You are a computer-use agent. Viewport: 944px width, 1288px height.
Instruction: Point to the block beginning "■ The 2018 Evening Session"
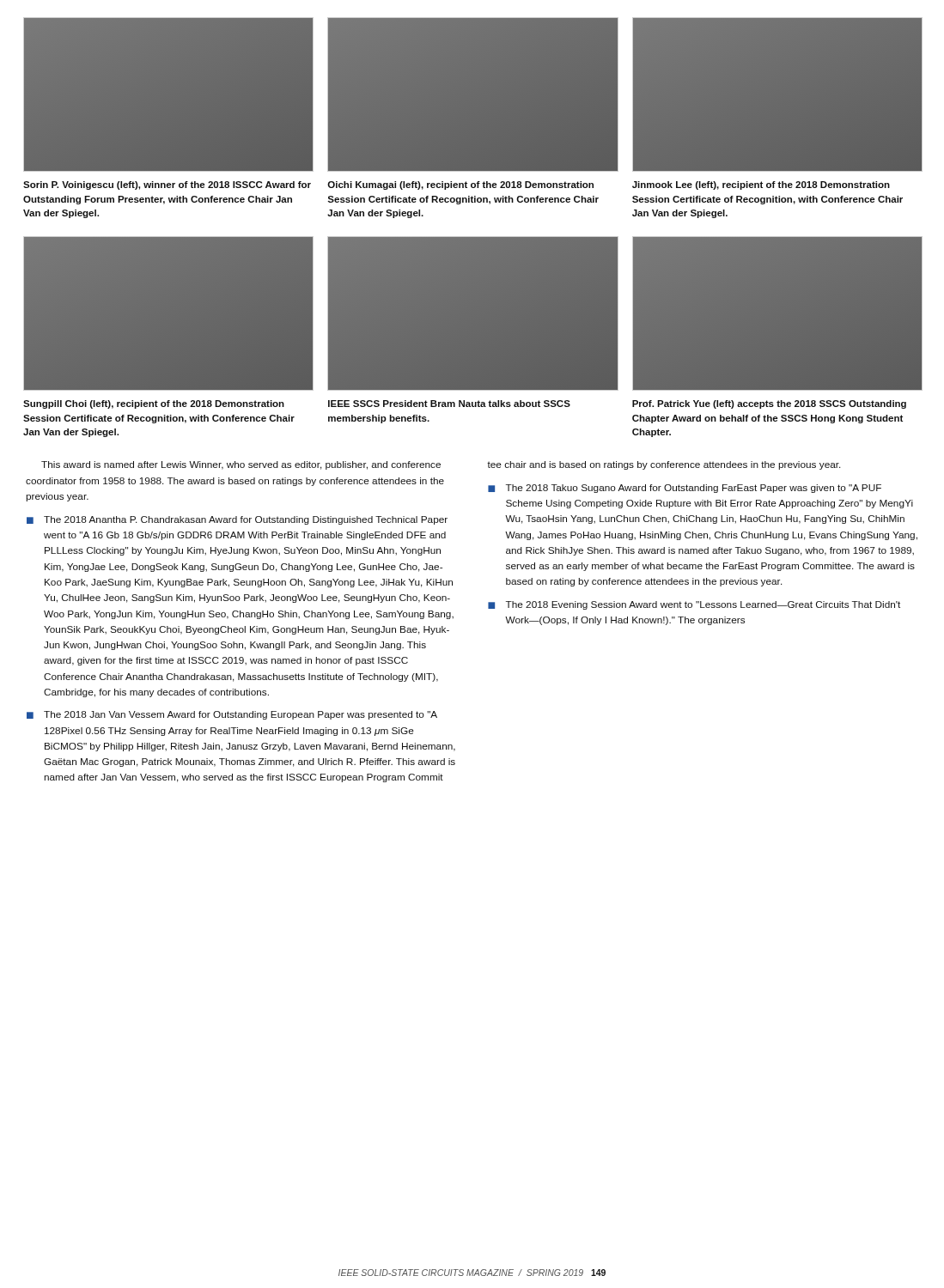(x=703, y=612)
